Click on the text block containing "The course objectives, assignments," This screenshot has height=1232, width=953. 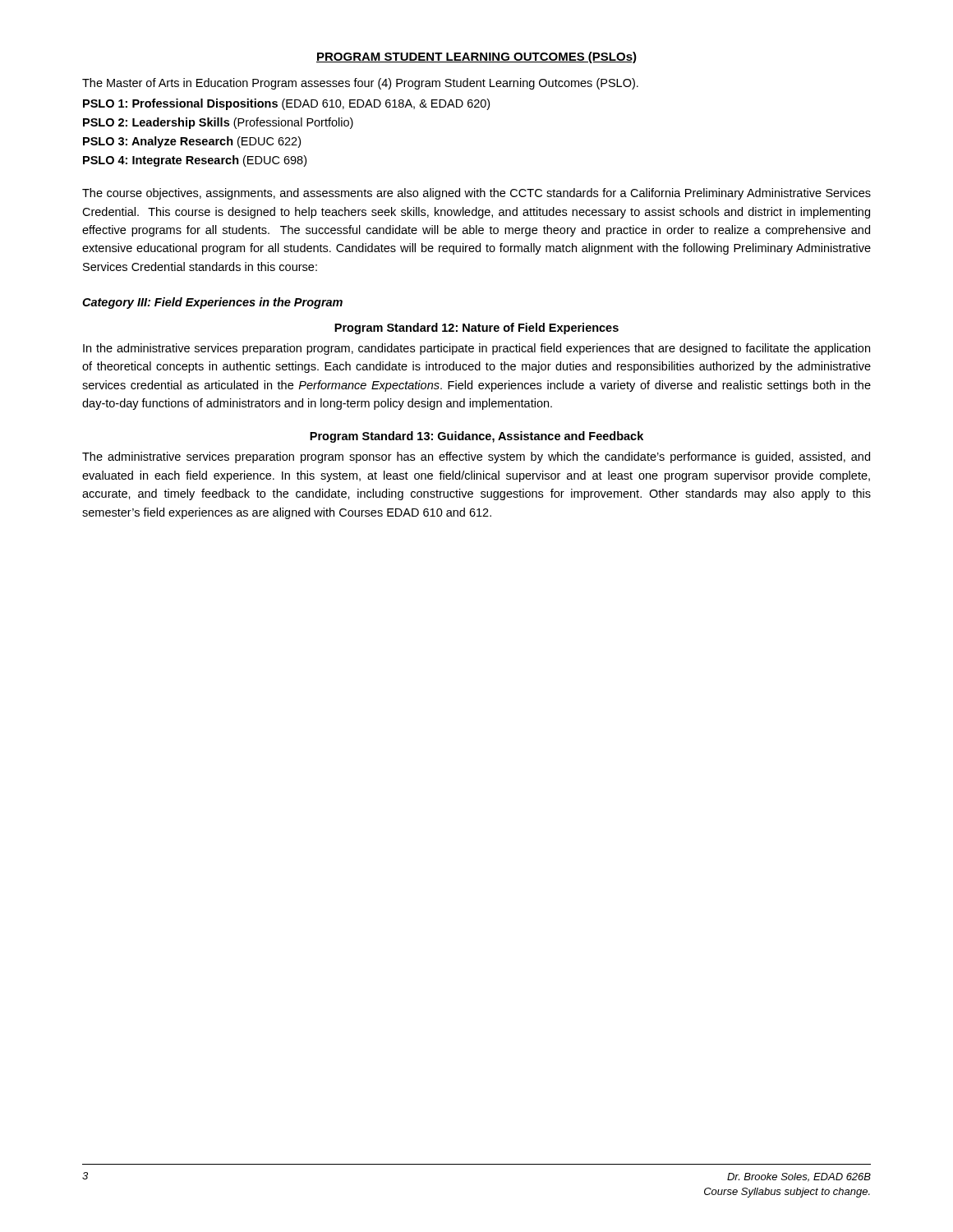tap(476, 230)
